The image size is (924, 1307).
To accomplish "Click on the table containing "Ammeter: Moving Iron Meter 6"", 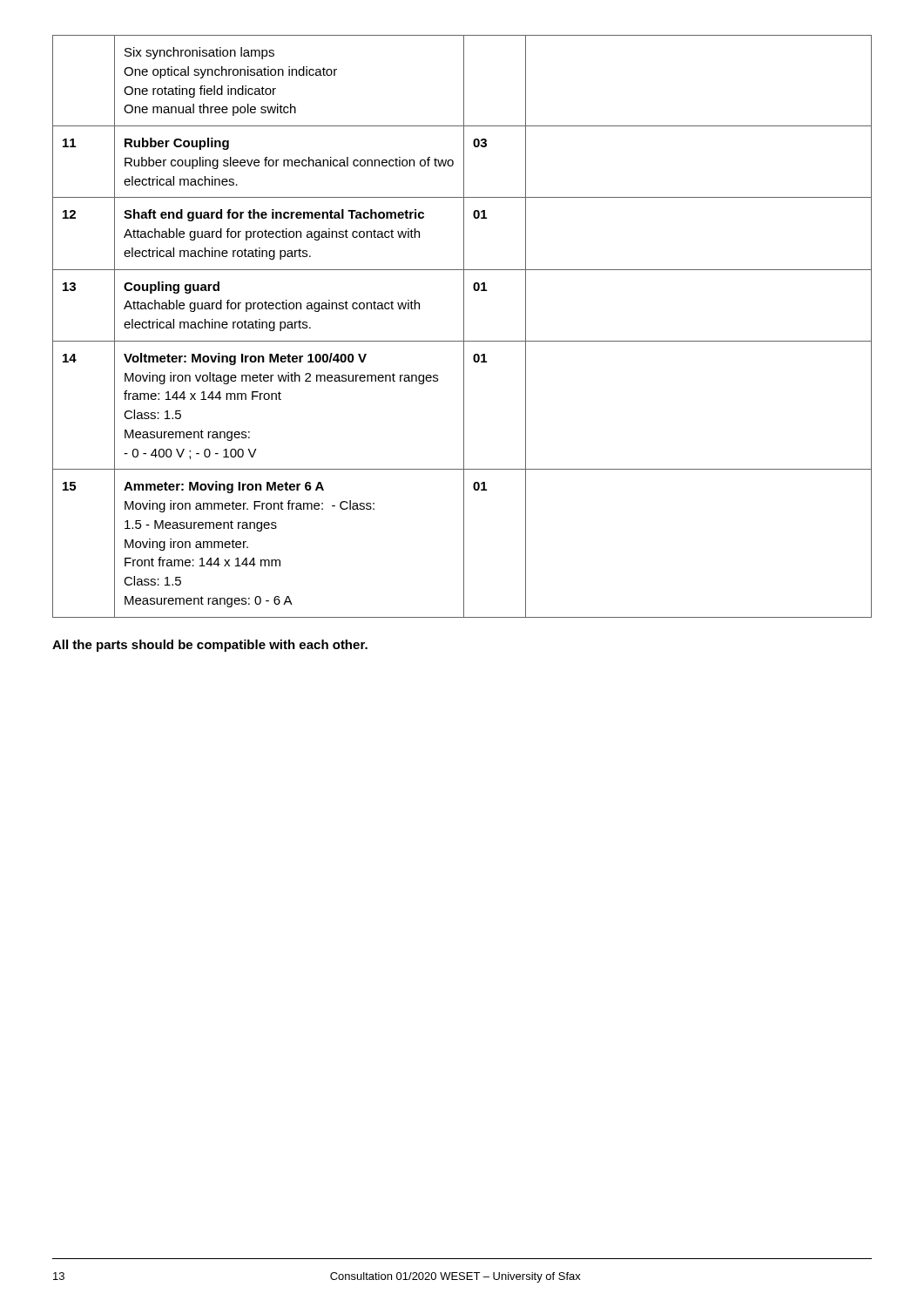I will pos(462,326).
